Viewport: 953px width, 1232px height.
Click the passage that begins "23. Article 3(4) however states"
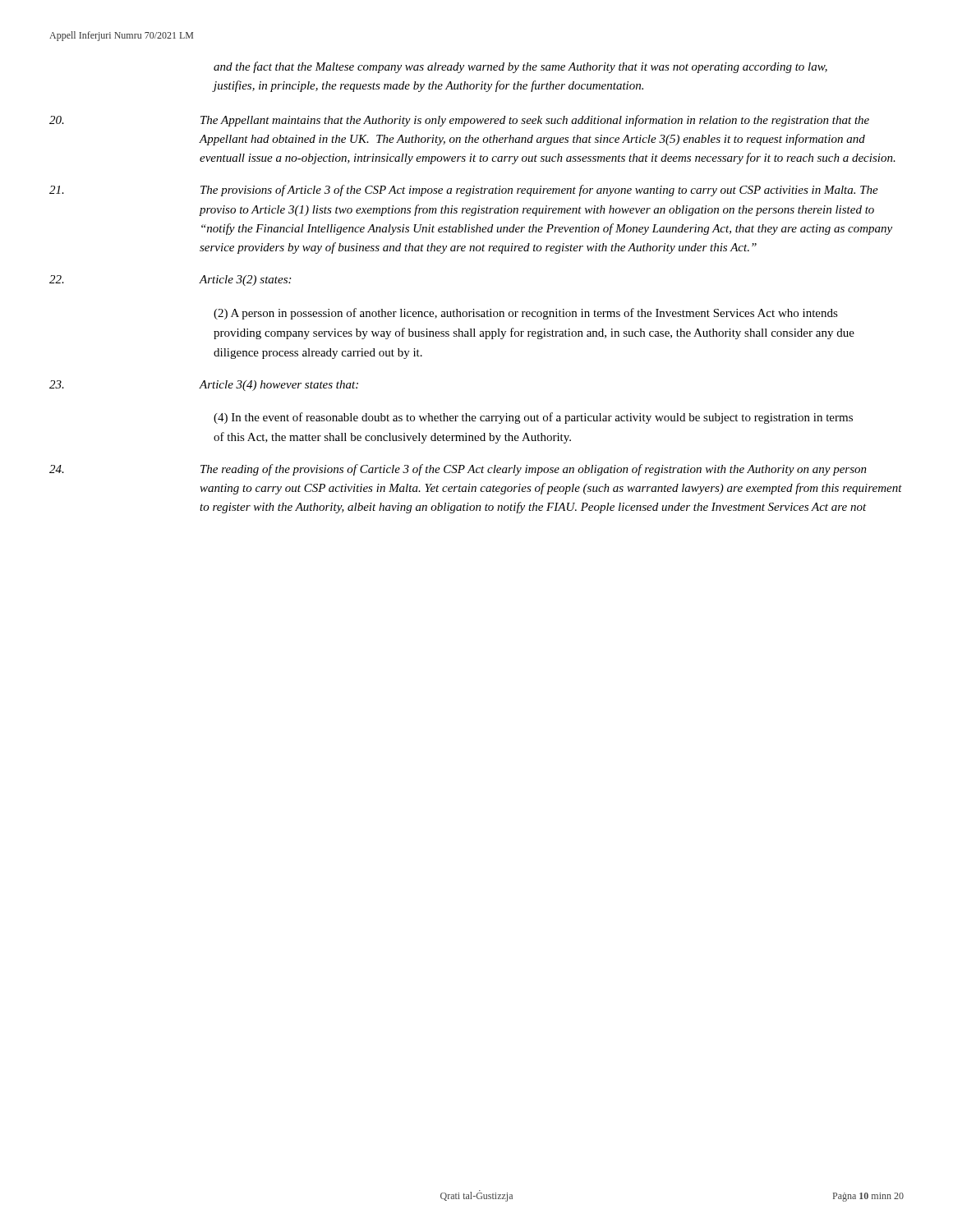coord(204,386)
